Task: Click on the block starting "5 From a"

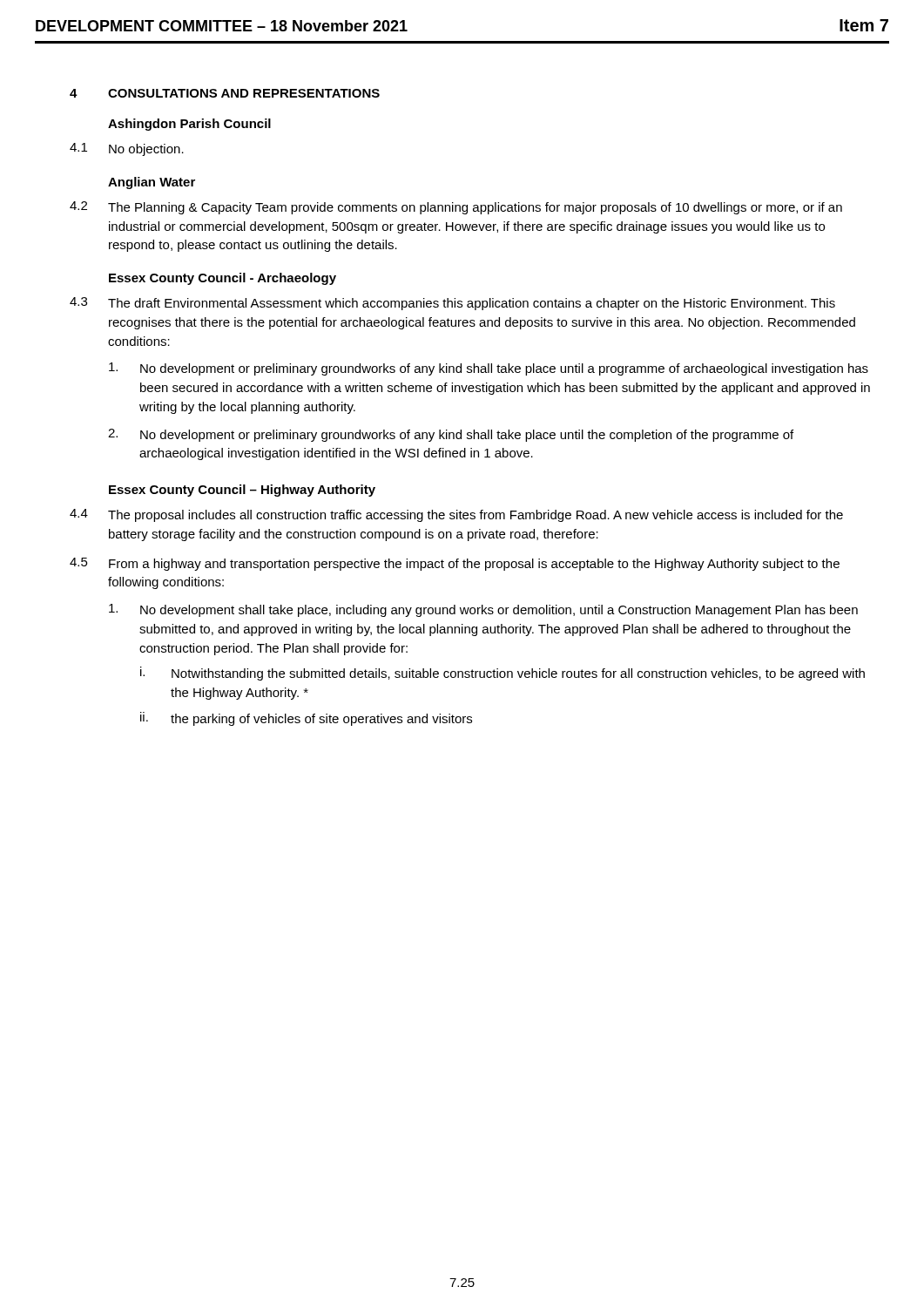Action: pyautogui.click(x=471, y=573)
